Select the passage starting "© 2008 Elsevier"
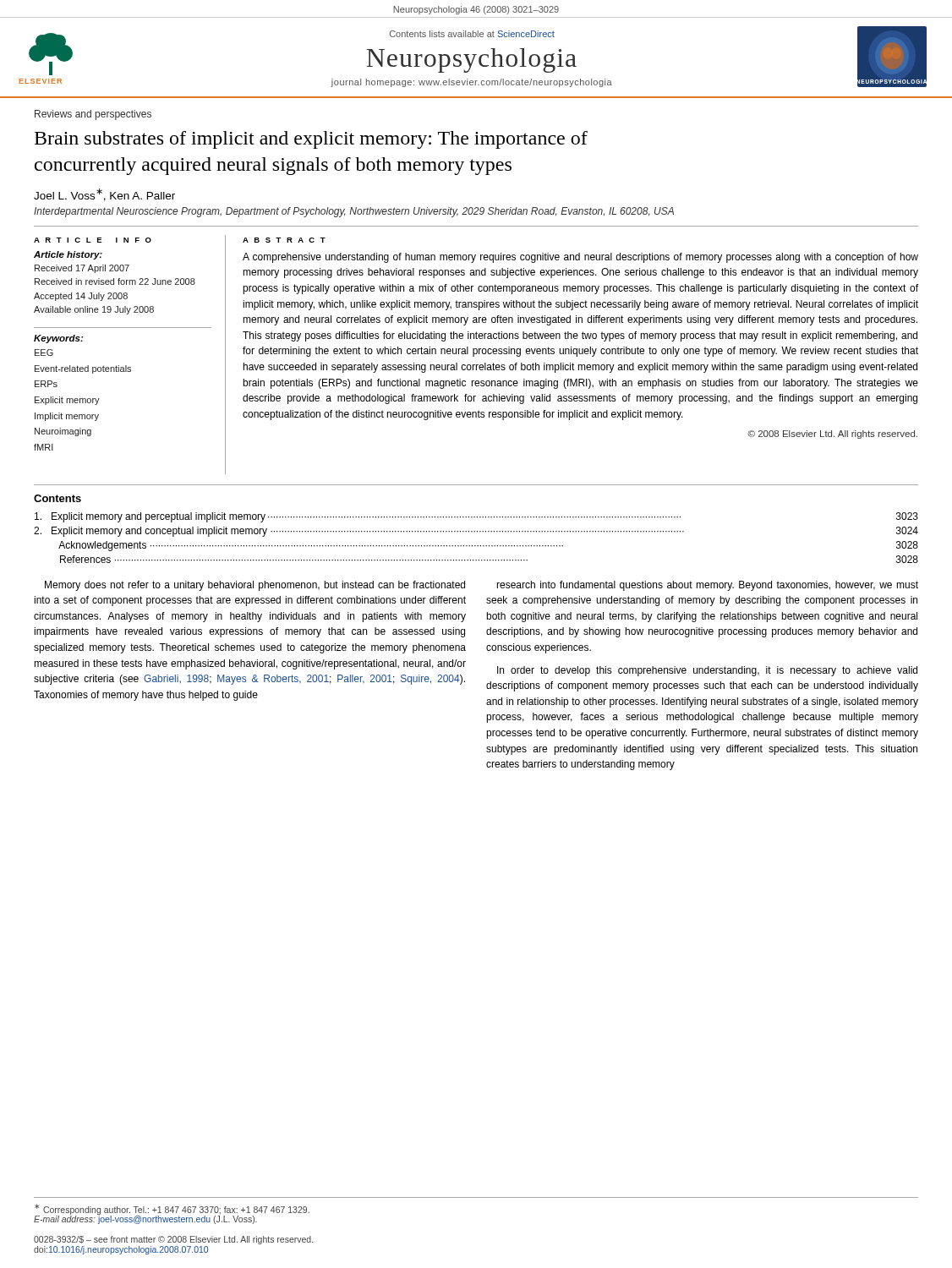 point(833,434)
